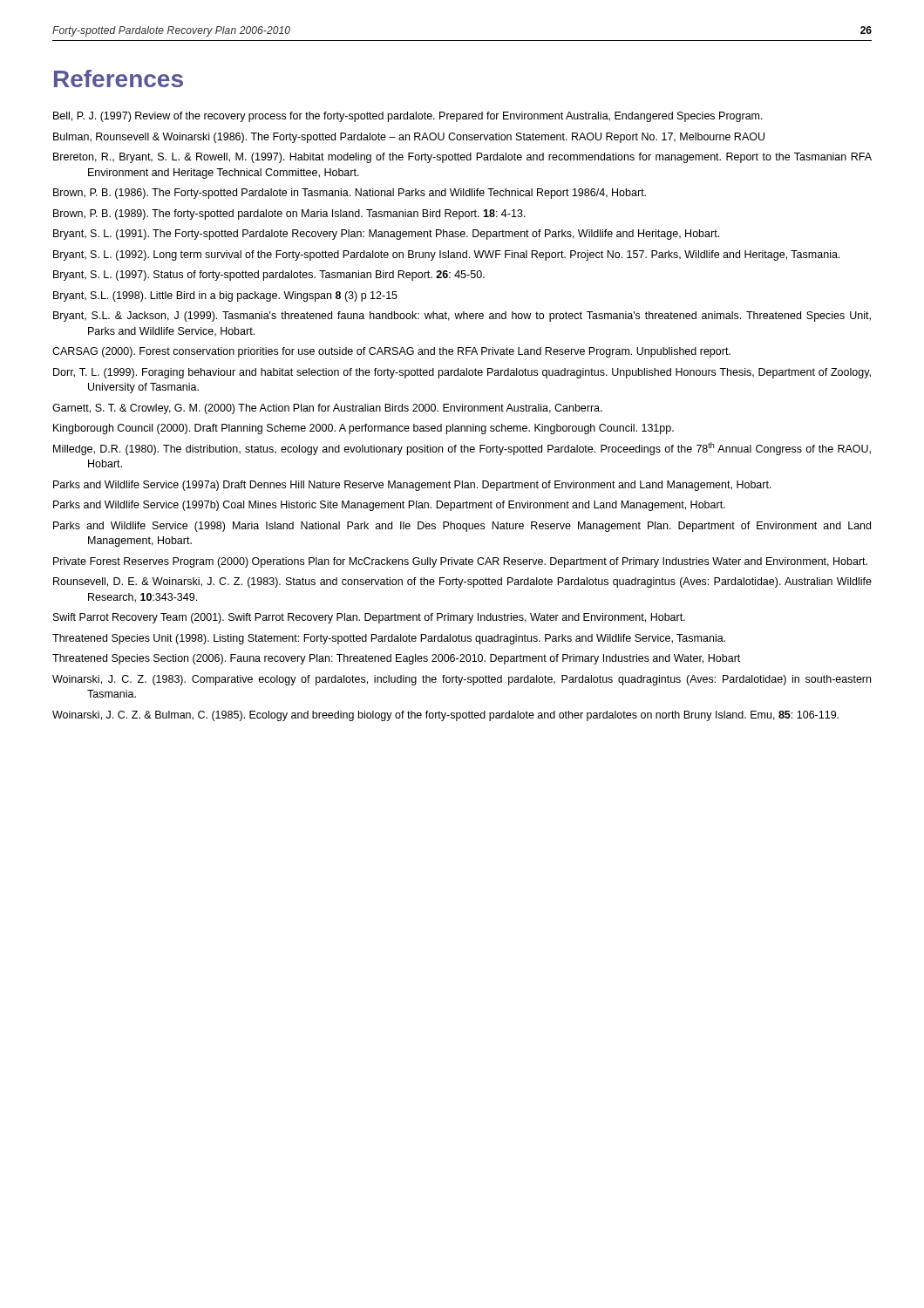
Task: Where is the passage that starts "Threatened Species Unit (1998). Listing Statement: Forty-spotted Pardalote"?
Action: [x=389, y=638]
